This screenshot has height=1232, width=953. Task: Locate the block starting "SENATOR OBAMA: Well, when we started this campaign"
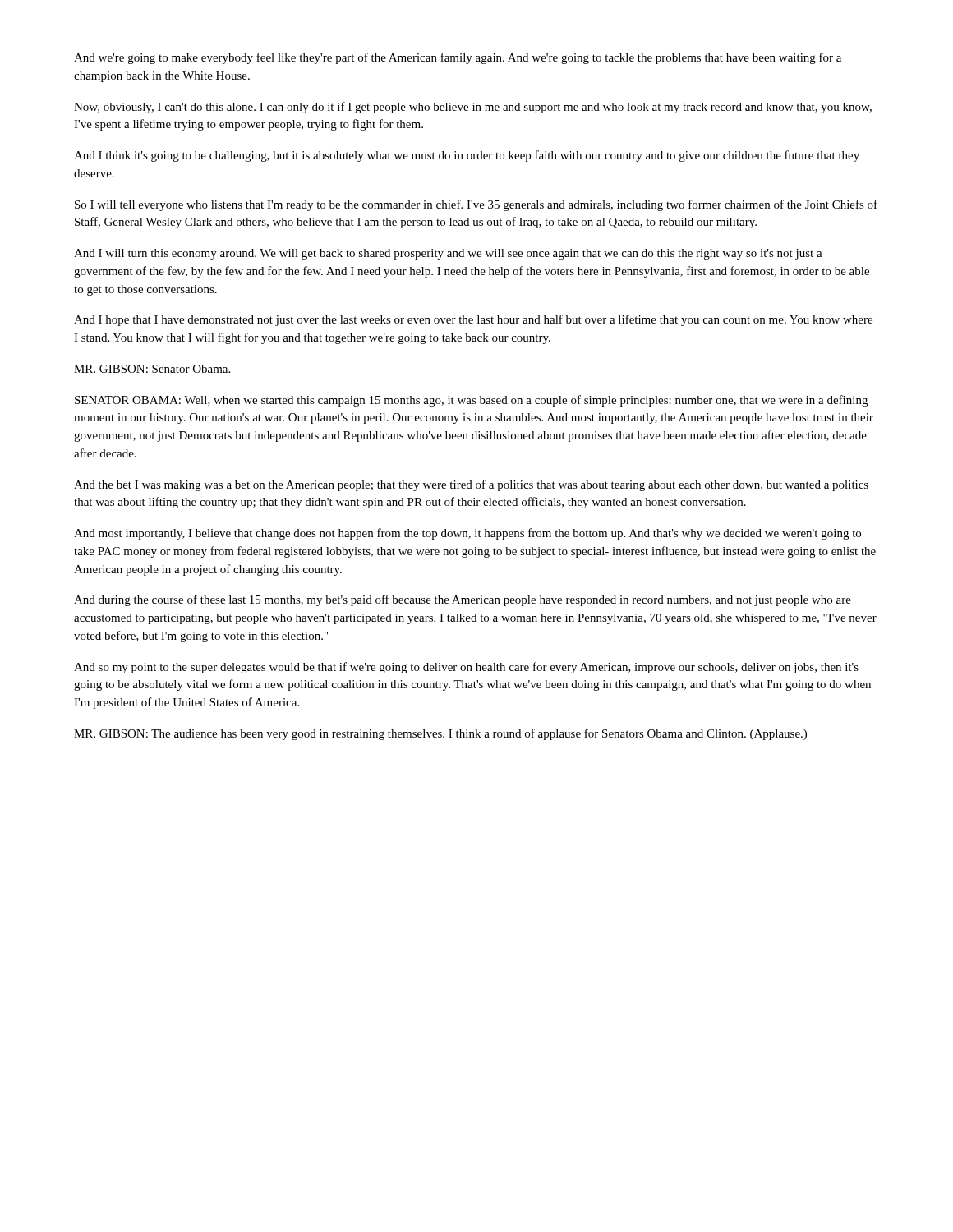pos(474,426)
